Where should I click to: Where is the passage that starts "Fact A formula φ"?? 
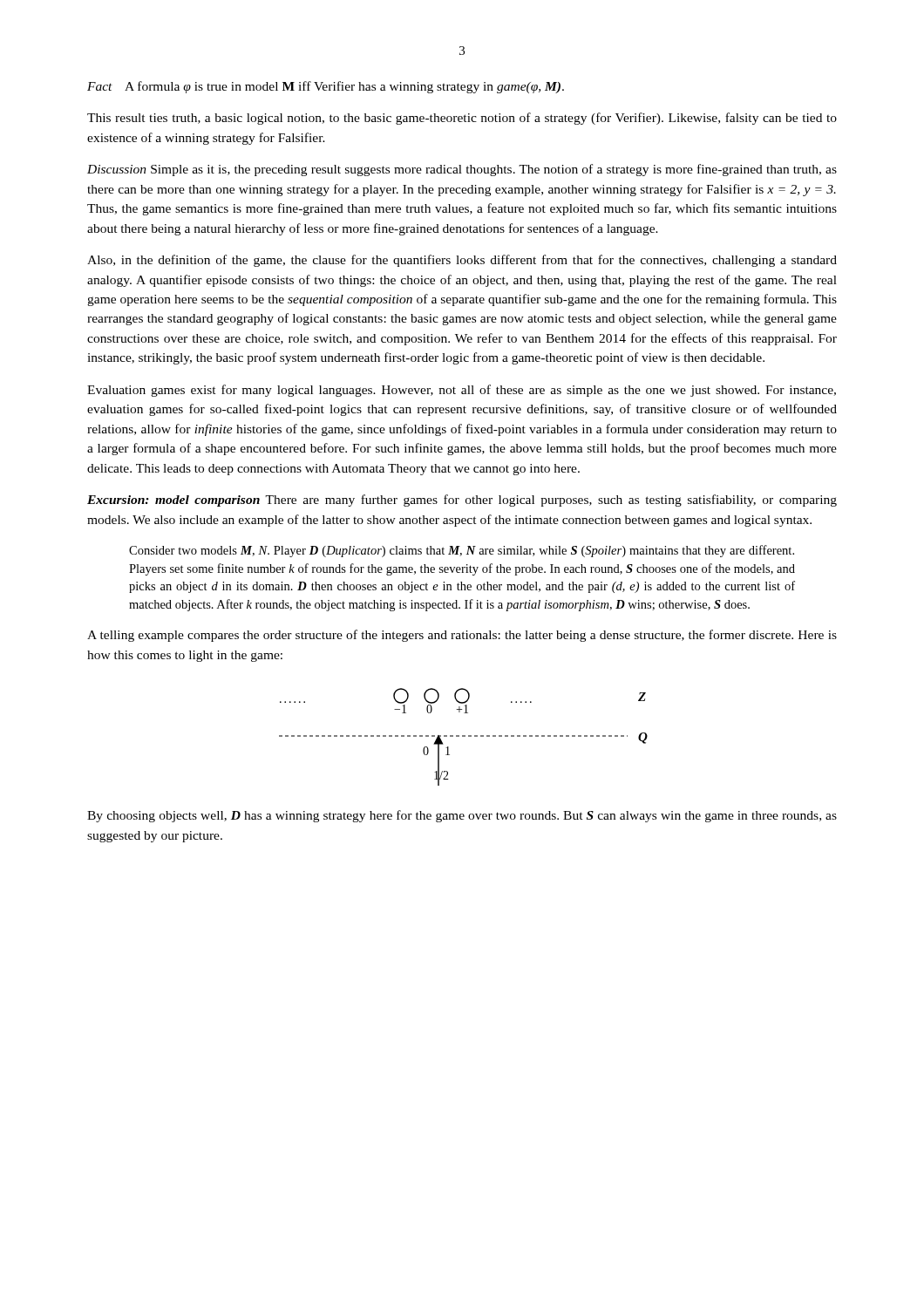pos(326,86)
